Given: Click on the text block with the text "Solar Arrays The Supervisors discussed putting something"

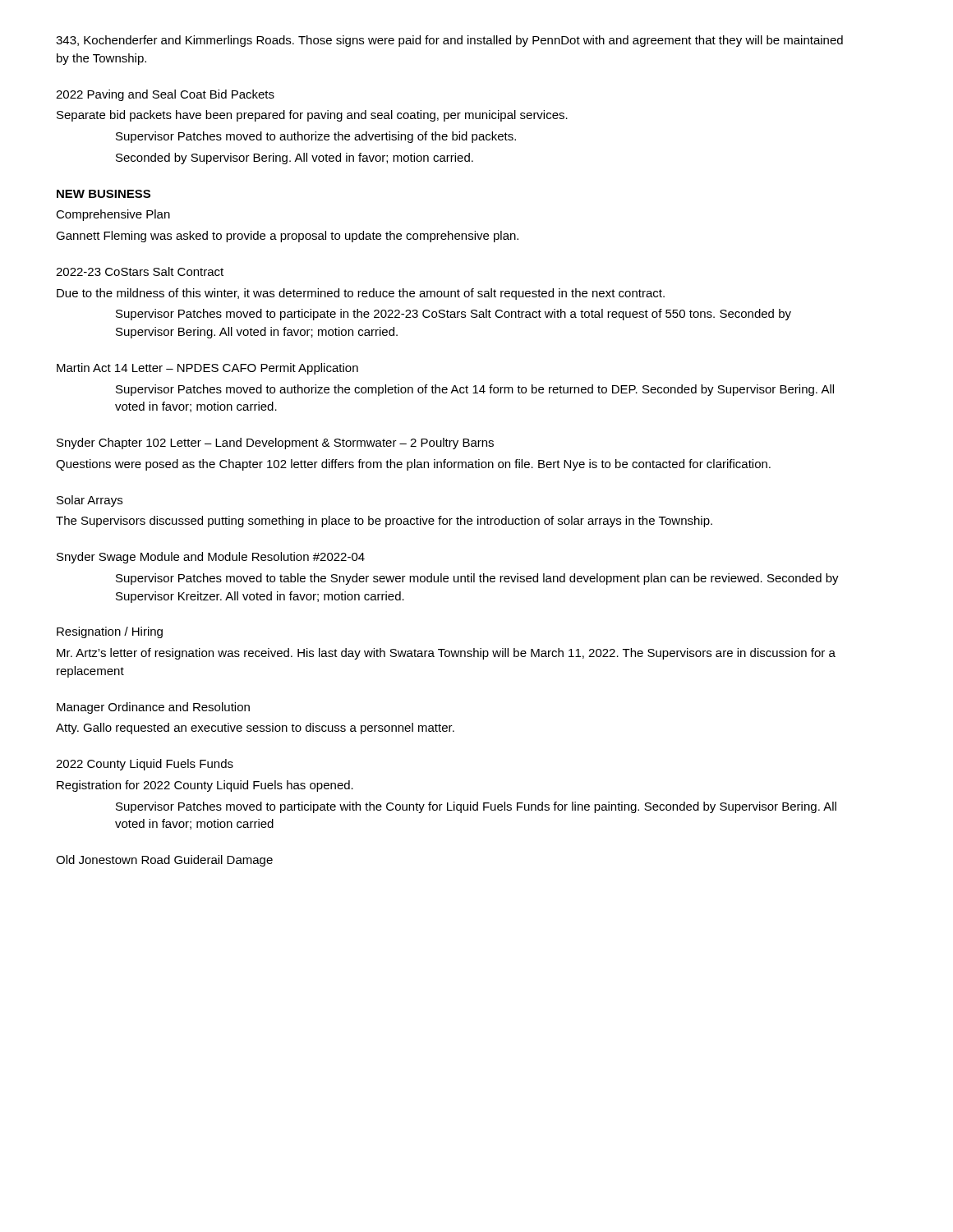Looking at the screenshot, I should click(454, 510).
